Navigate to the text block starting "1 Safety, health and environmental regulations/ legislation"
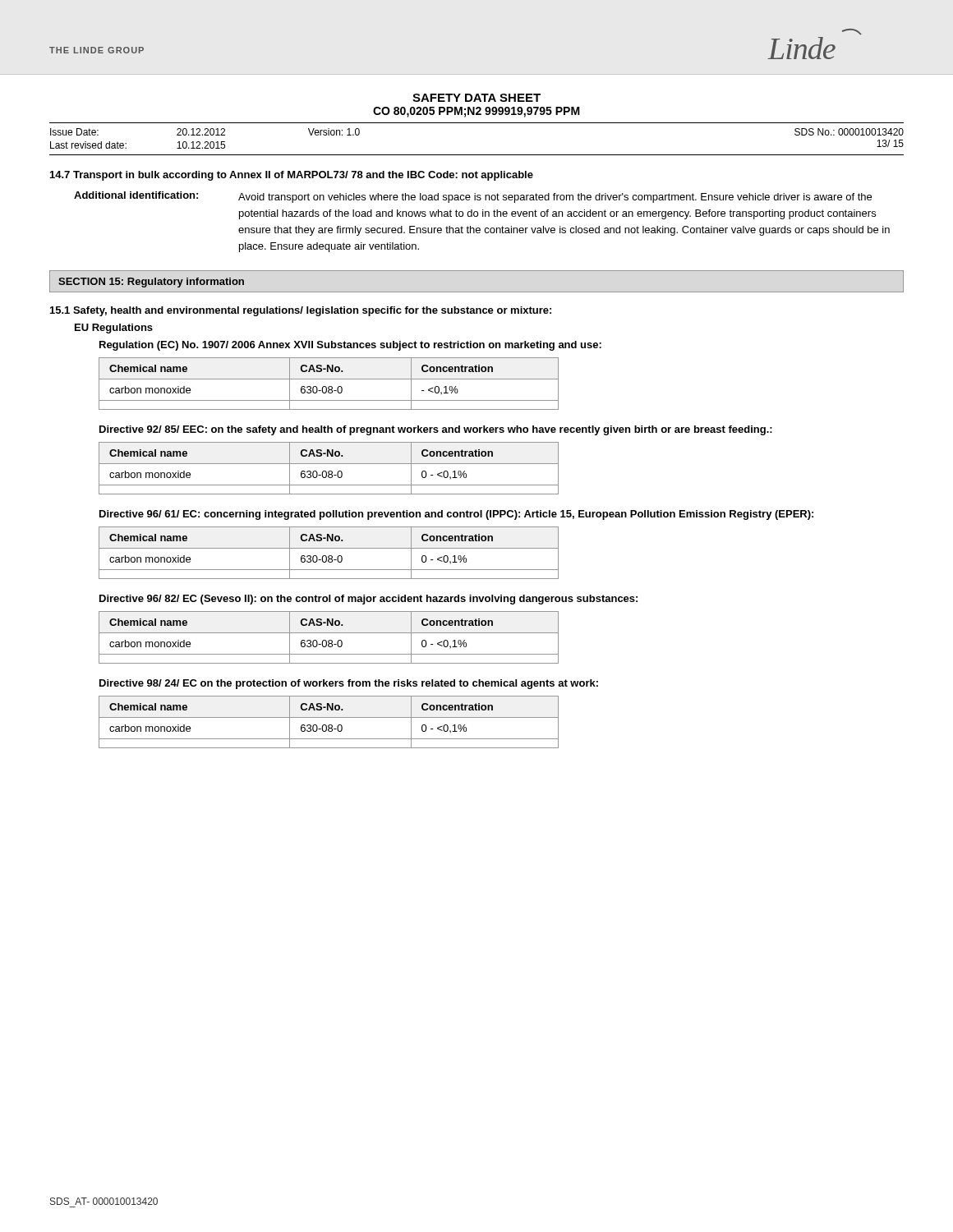 (x=301, y=310)
